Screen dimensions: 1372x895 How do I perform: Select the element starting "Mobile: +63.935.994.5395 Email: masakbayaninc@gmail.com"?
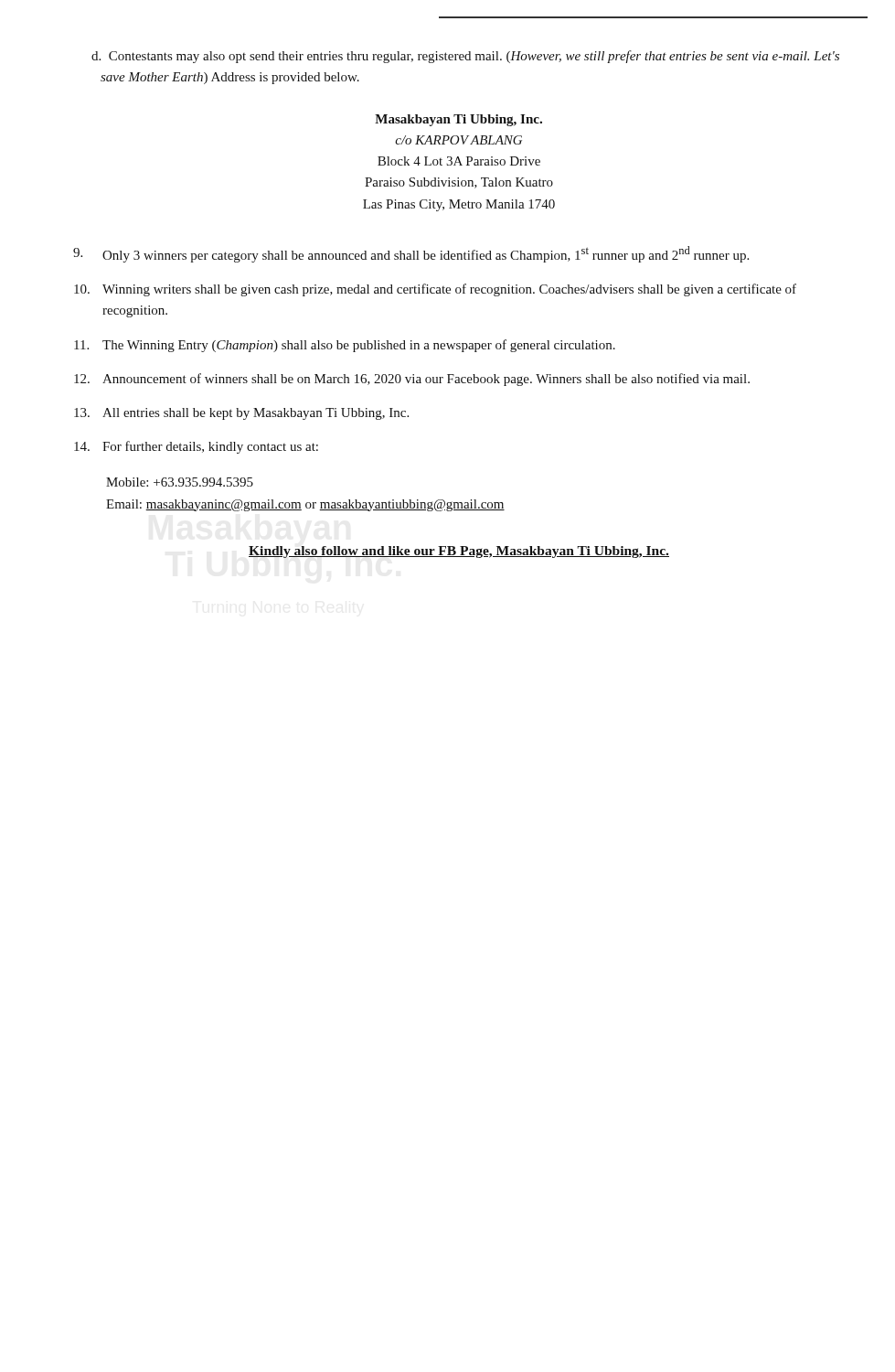305,493
